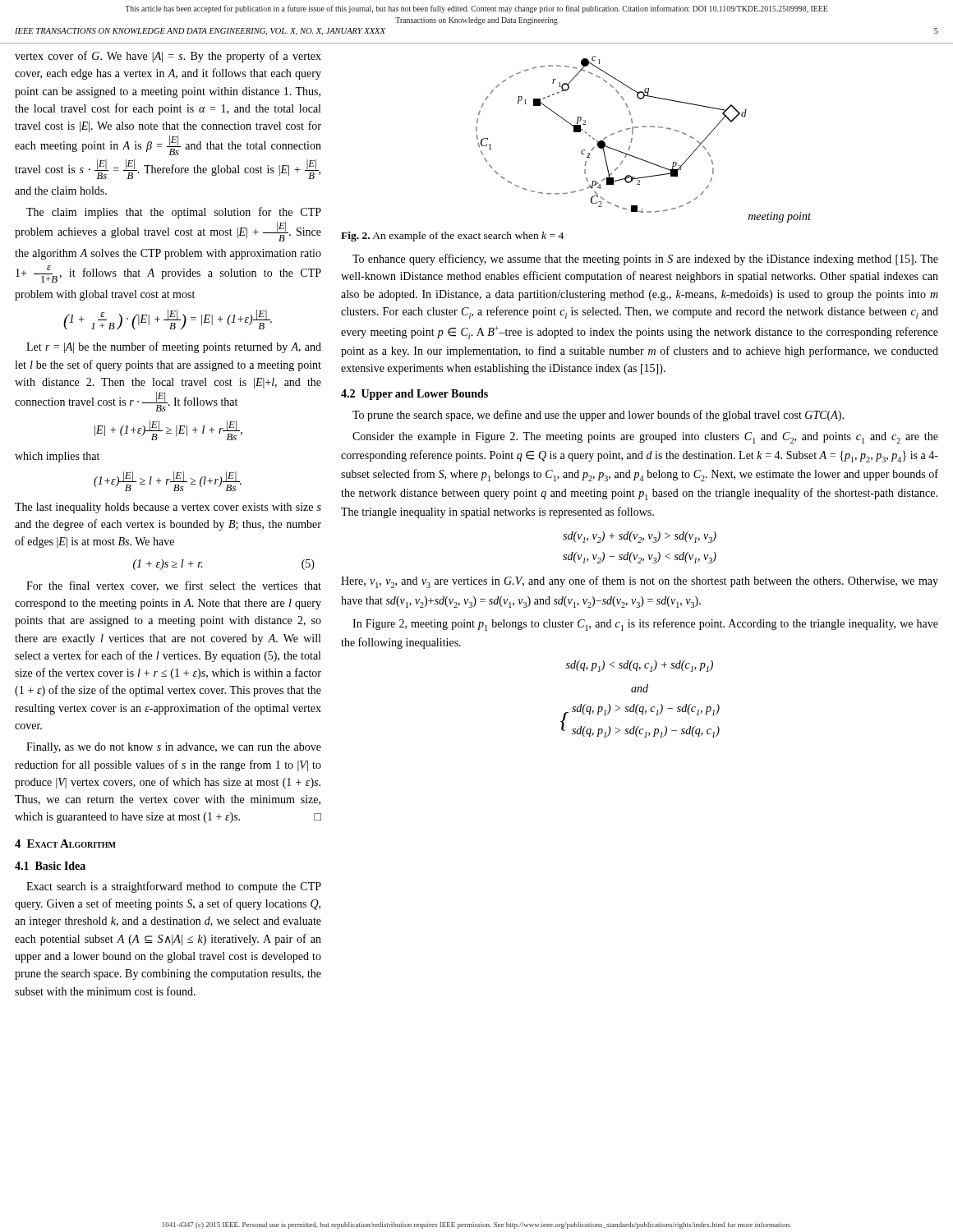Where is the passage that starts "Consider the example in Figure 2. The"?
This screenshot has width=953, height=1232.
pyautogui.click(x=640, y=475)
